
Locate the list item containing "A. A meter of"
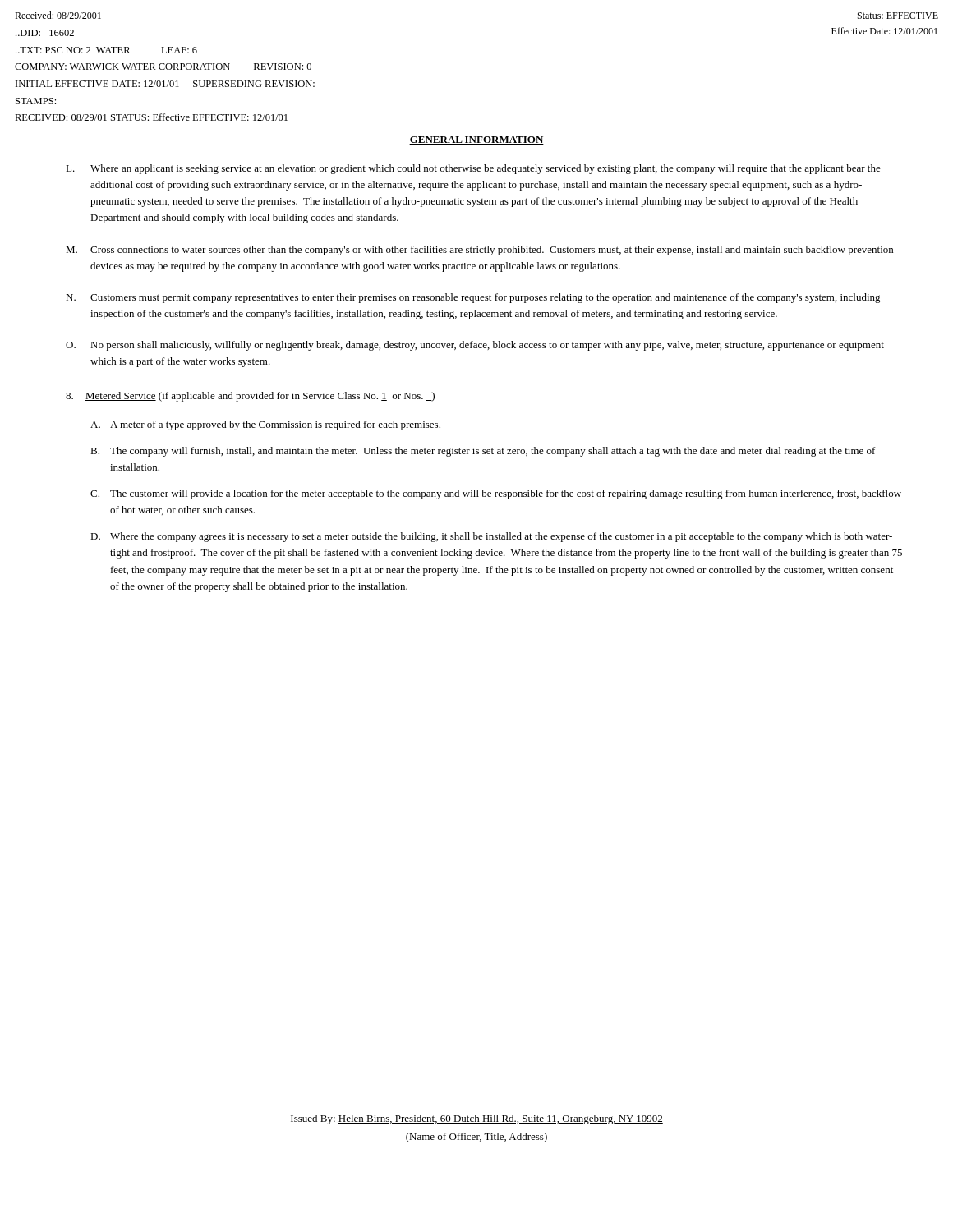tap(265, 425)
